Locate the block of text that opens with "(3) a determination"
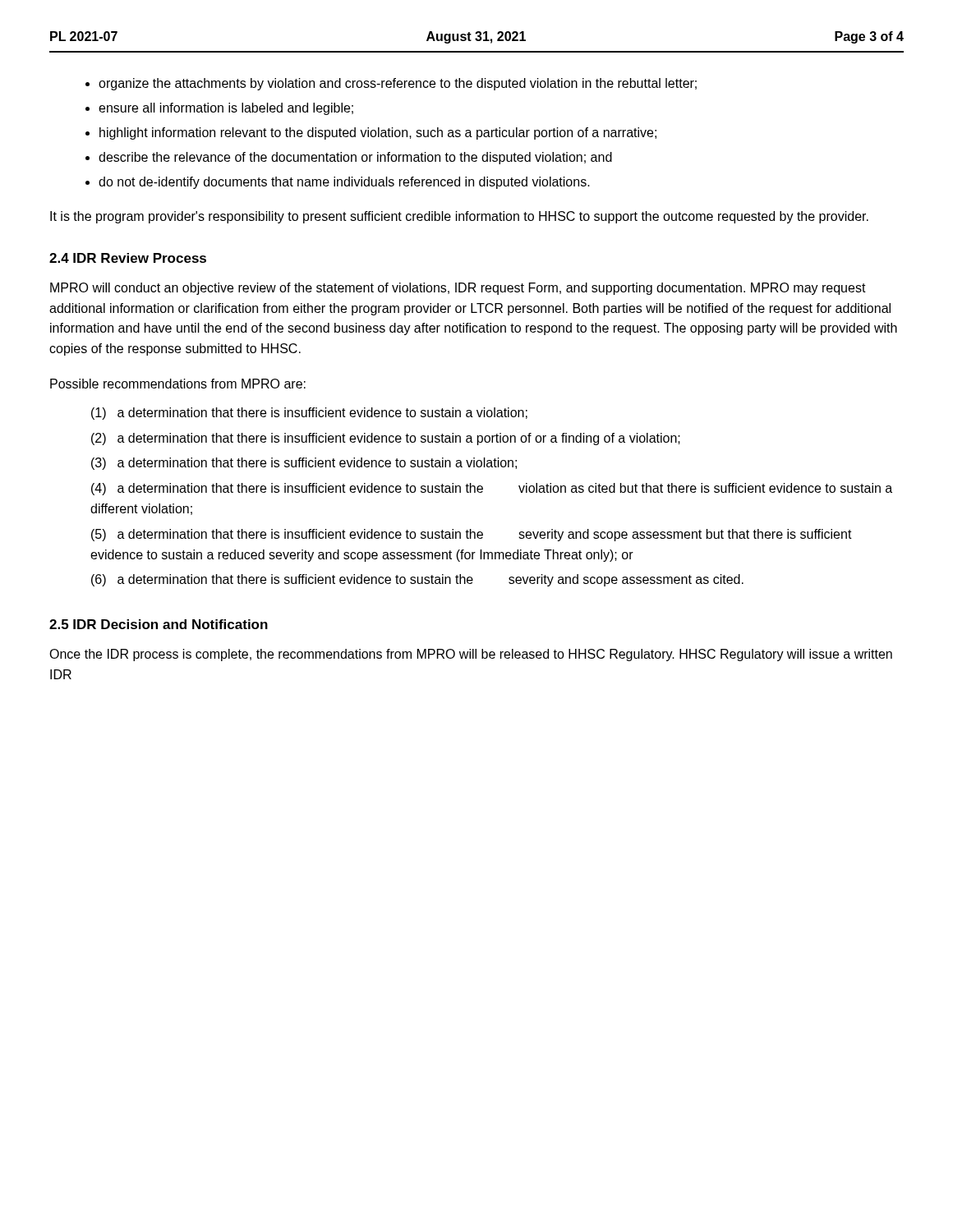This screenshot has width=953, height=1232. (304, 464)
